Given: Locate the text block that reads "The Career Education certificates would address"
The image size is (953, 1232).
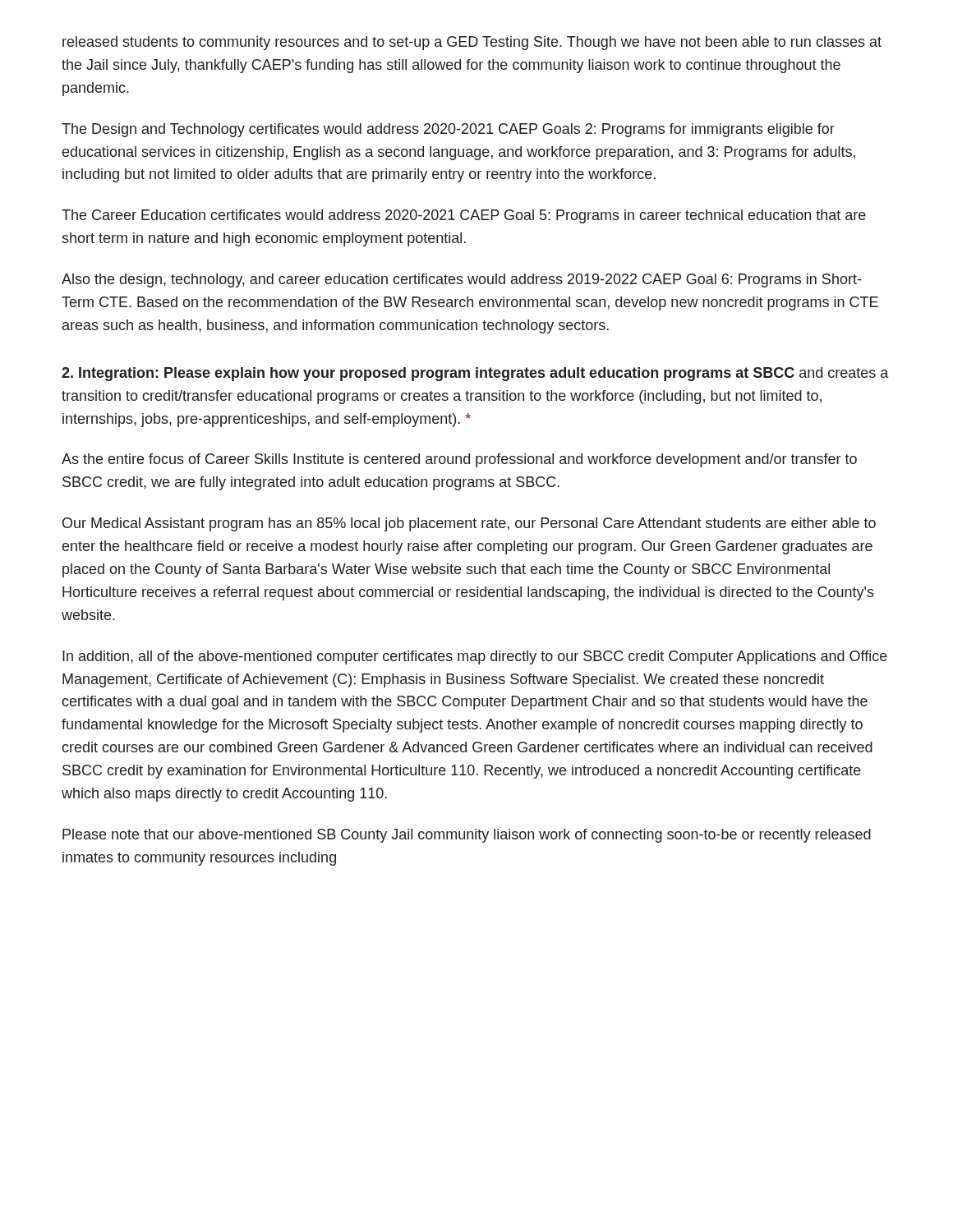Looking at the screenshot, I should coord(464,227).
